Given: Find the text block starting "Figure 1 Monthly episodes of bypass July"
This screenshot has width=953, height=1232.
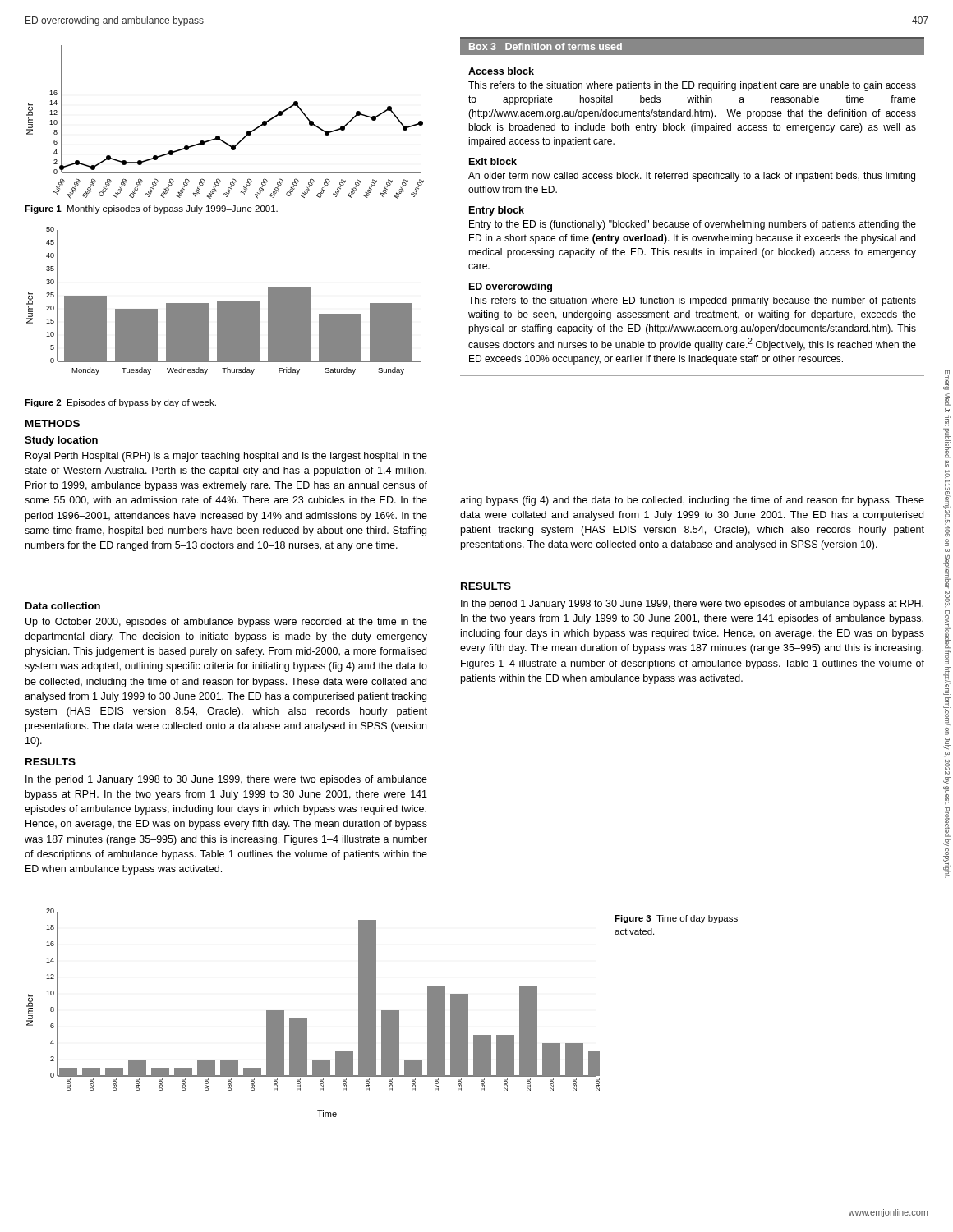Looking at the screenshot, I should point(152,209).
